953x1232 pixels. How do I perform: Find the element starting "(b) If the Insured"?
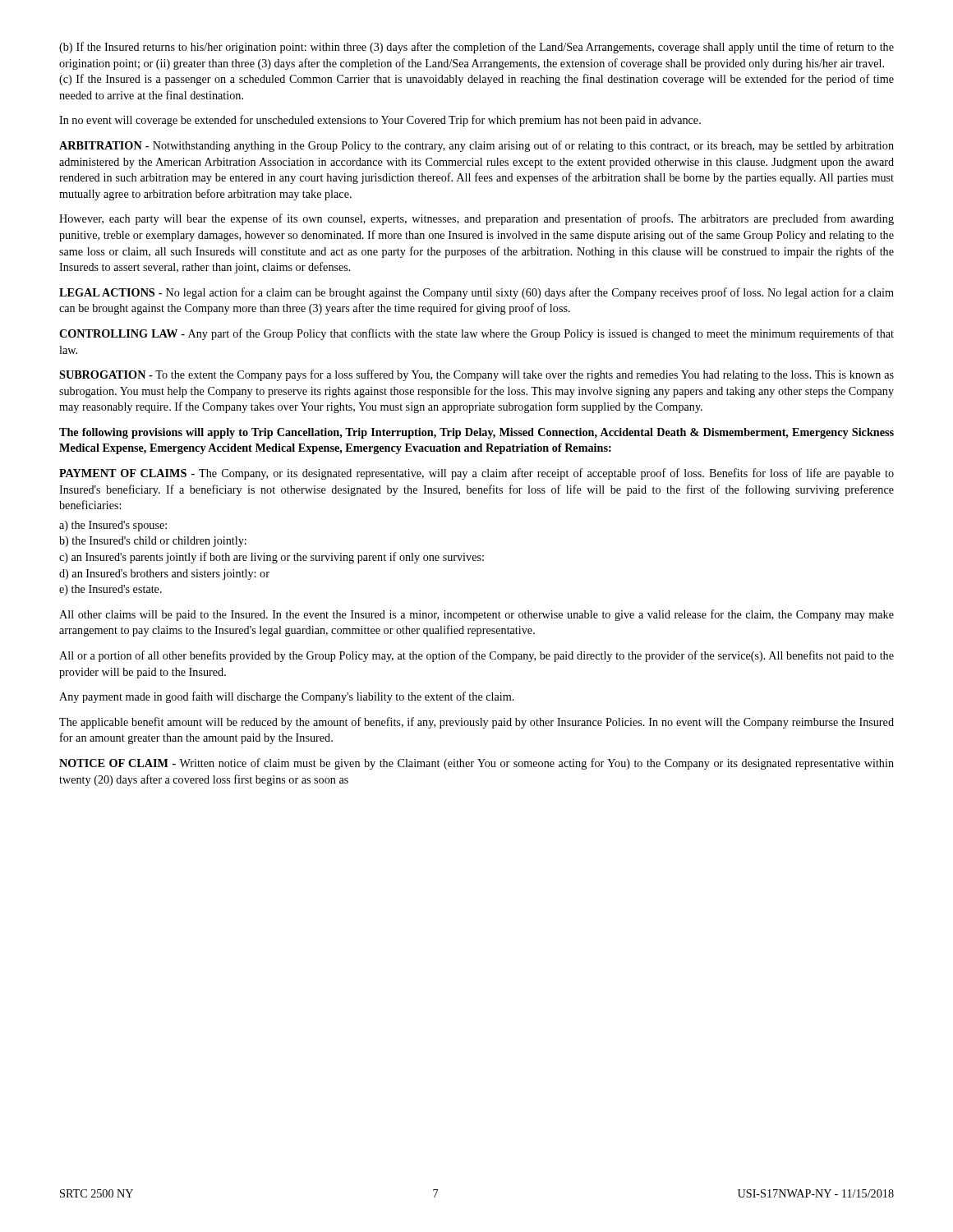point(476,71)
